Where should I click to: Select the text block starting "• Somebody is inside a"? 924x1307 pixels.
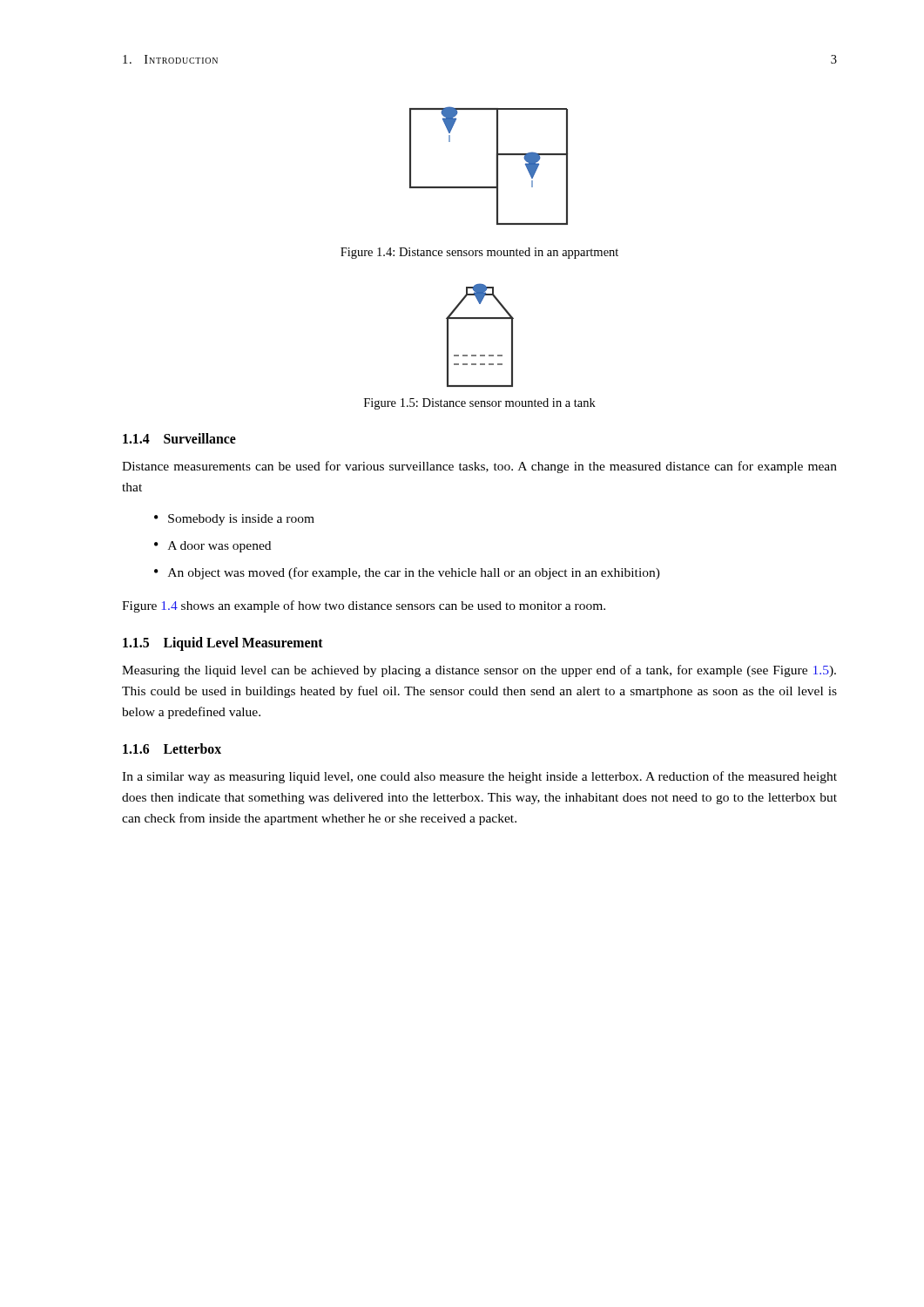tap(234, 518)
